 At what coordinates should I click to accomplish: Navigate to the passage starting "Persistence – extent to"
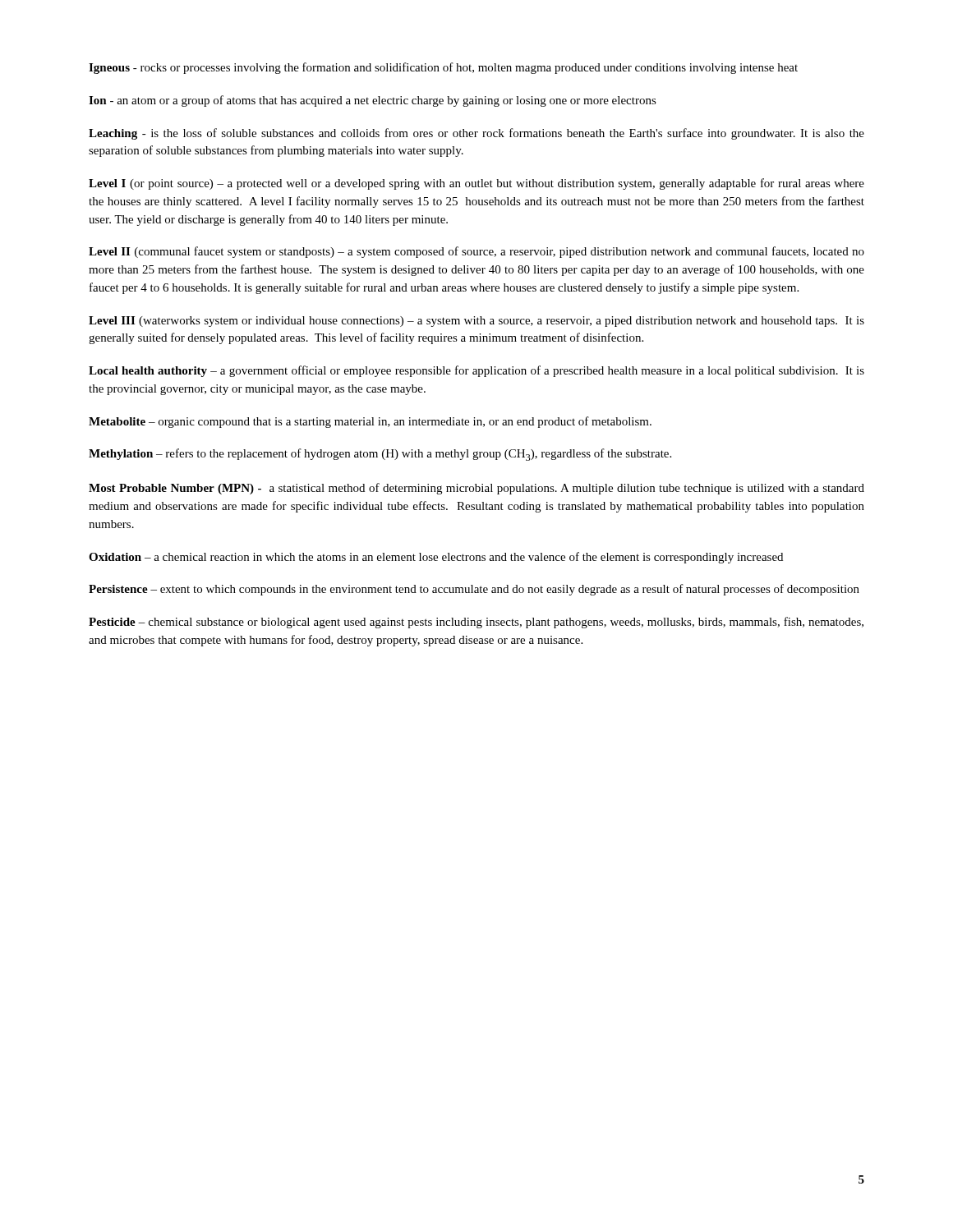coord(474,589)
